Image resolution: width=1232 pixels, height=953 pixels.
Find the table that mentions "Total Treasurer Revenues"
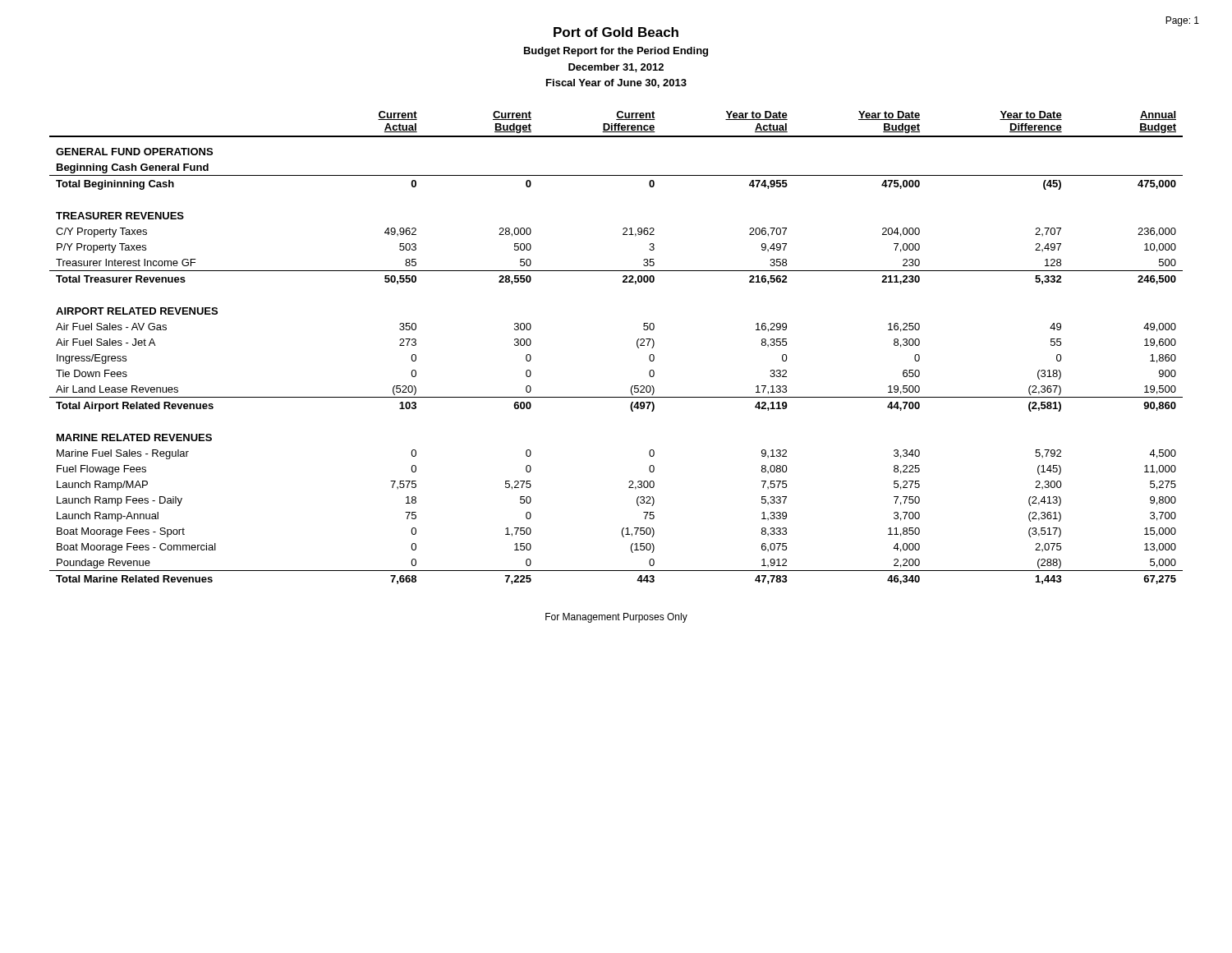pos(616,346)
